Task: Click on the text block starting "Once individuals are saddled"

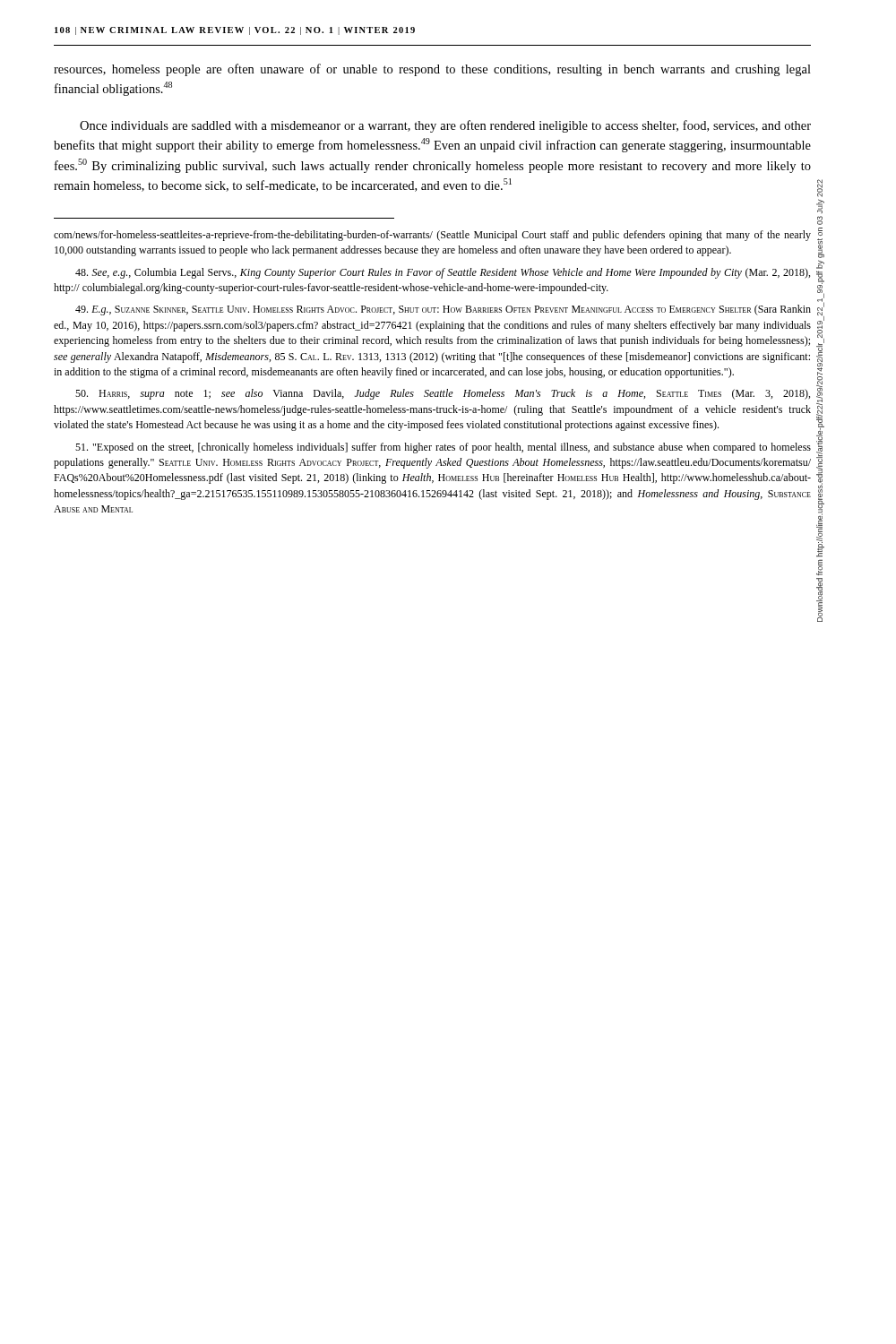Action: tap(432, 156)
